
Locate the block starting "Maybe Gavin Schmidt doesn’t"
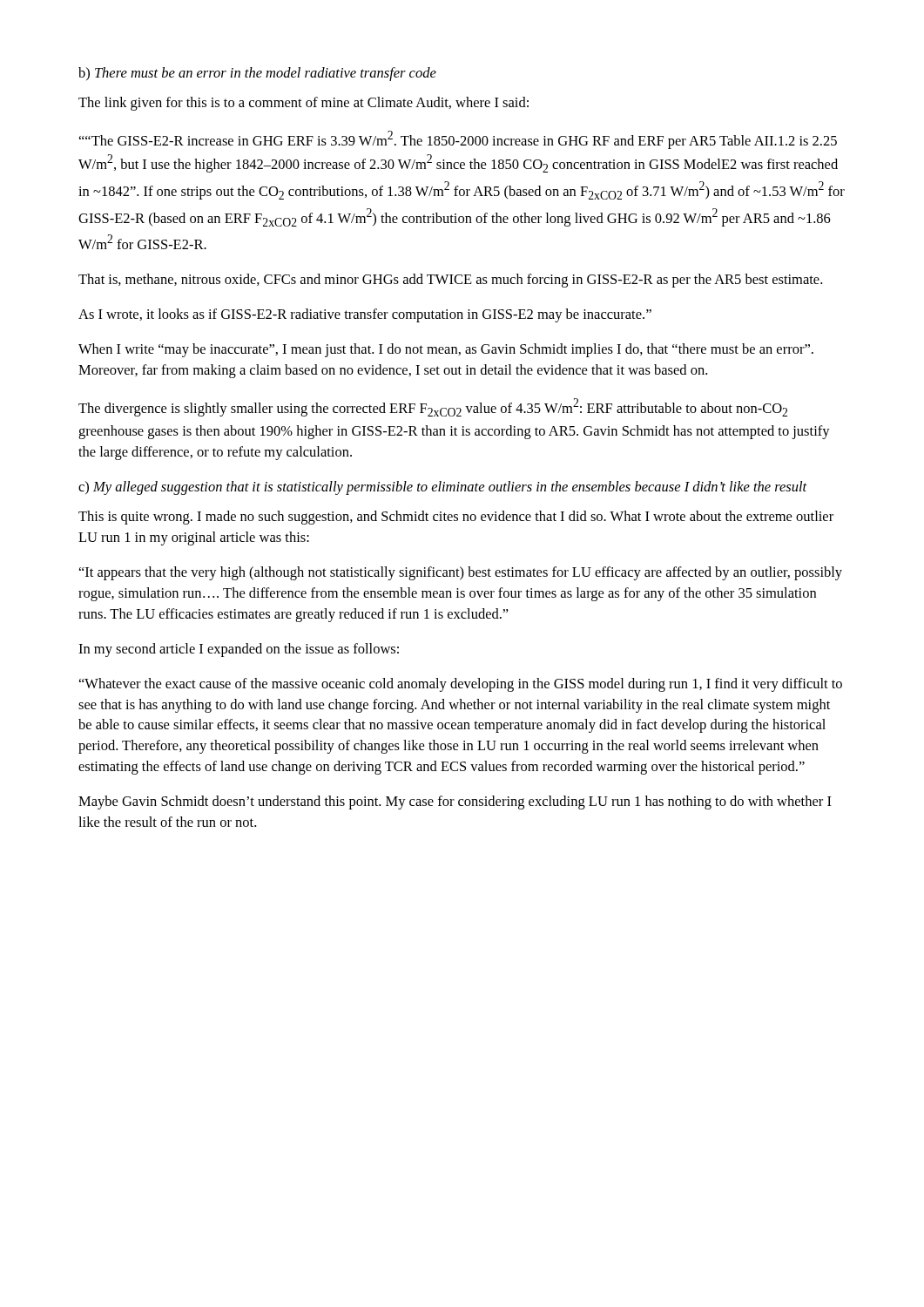click(455, 812)
